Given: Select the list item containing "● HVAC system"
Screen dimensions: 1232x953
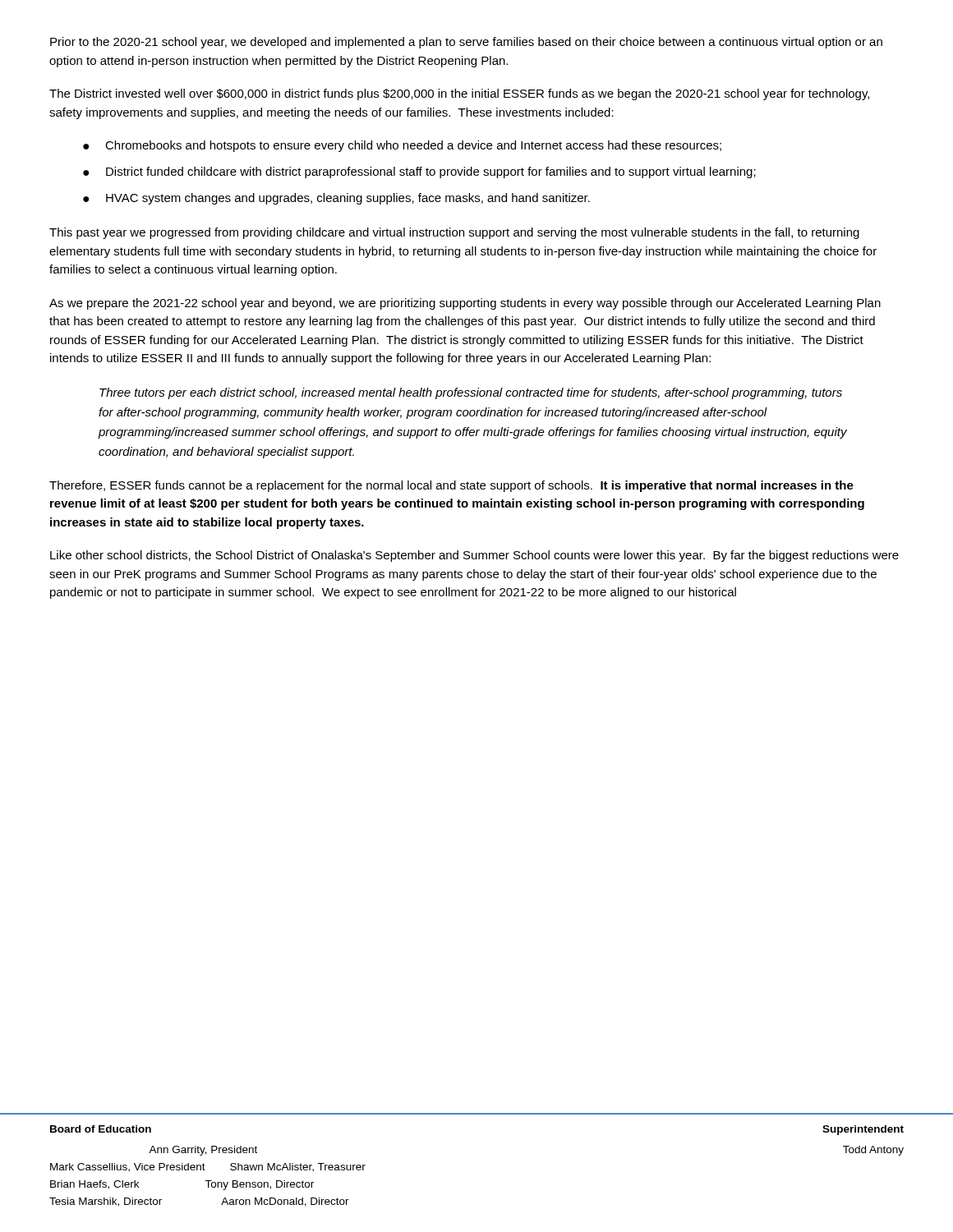Looking at the screenshot, I should 493,199.
